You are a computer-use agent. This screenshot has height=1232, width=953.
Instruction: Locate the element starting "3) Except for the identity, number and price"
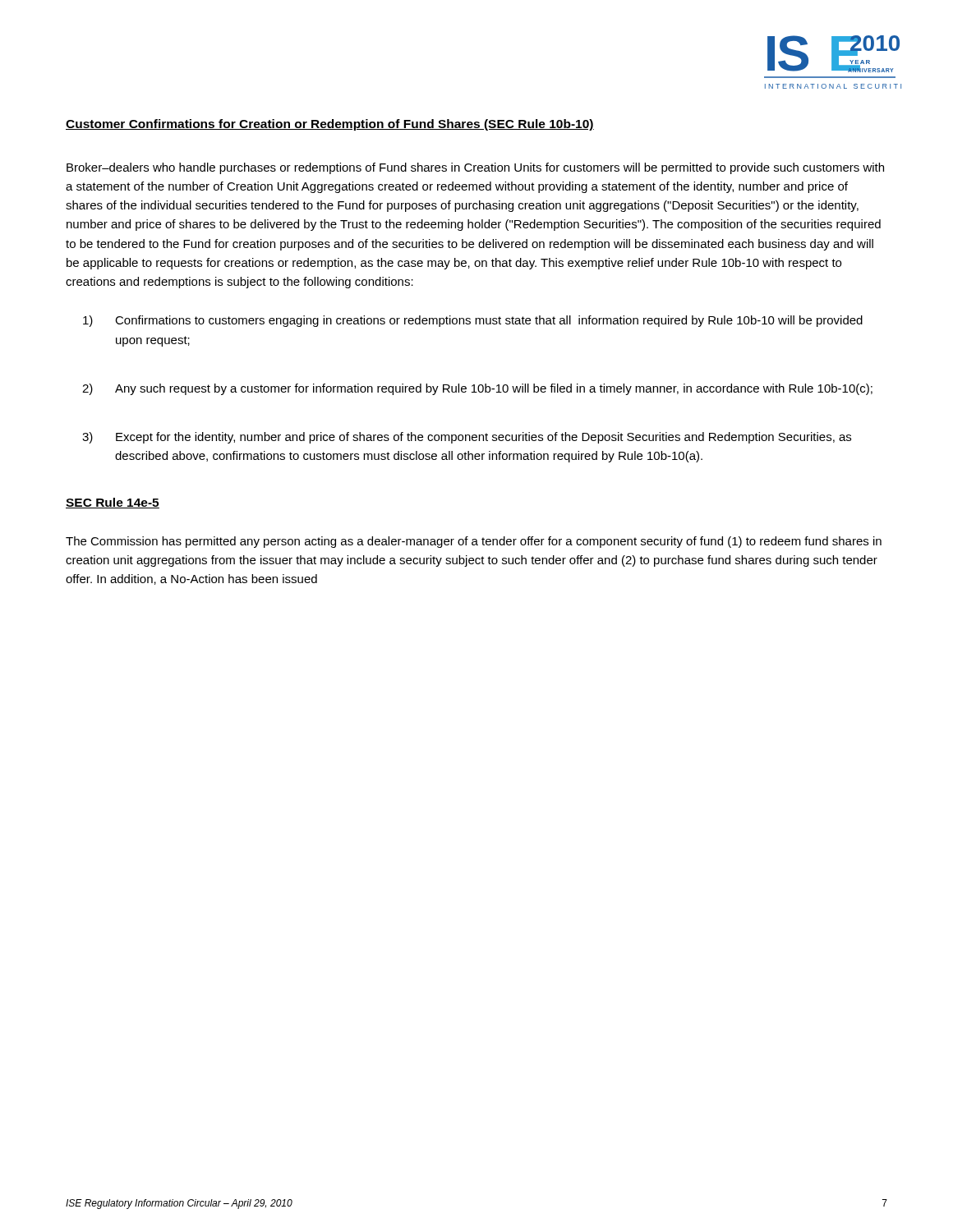[467, 445]
